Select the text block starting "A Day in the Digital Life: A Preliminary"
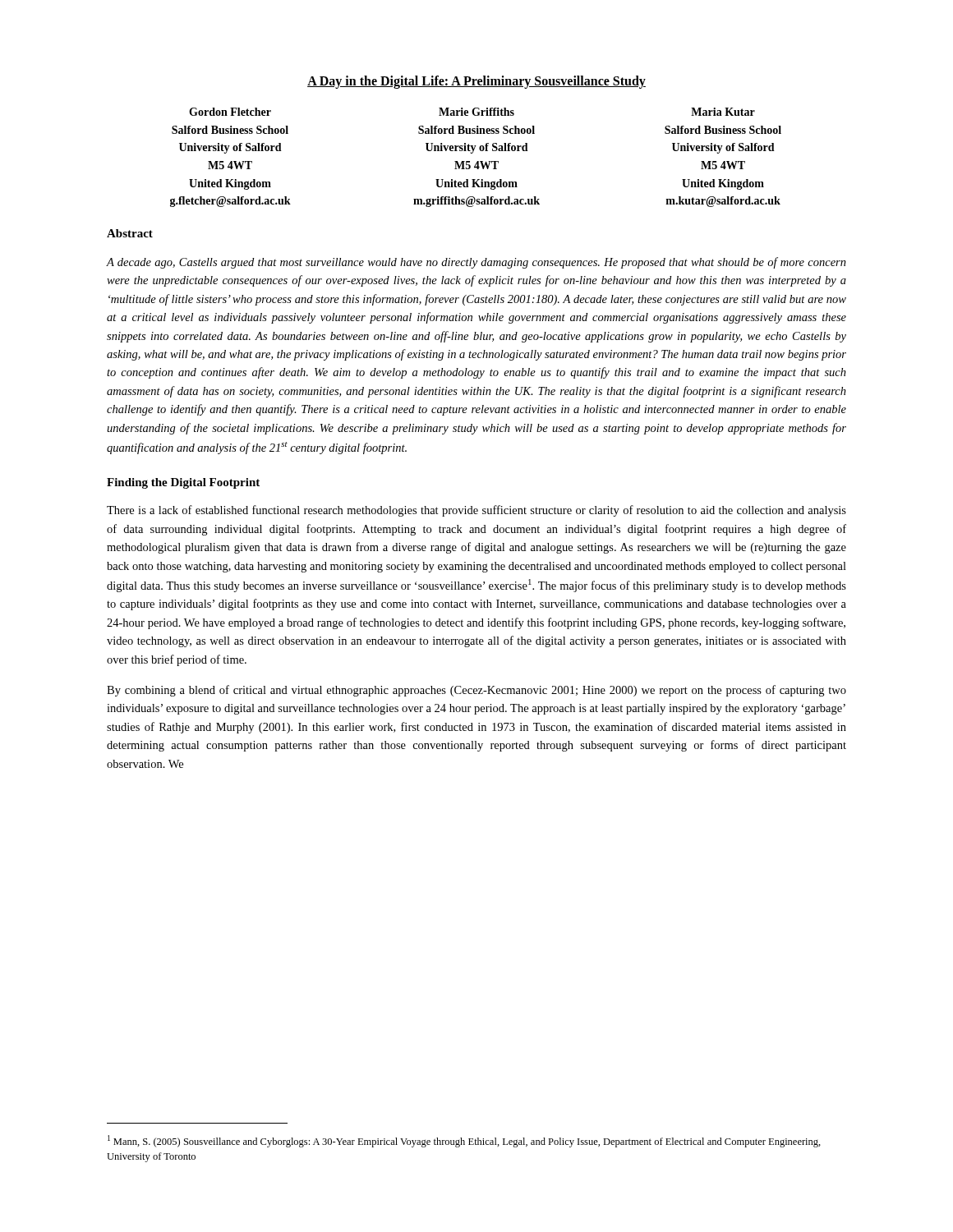The width and height of the screenshot is (953, 1232). [476, 81]
